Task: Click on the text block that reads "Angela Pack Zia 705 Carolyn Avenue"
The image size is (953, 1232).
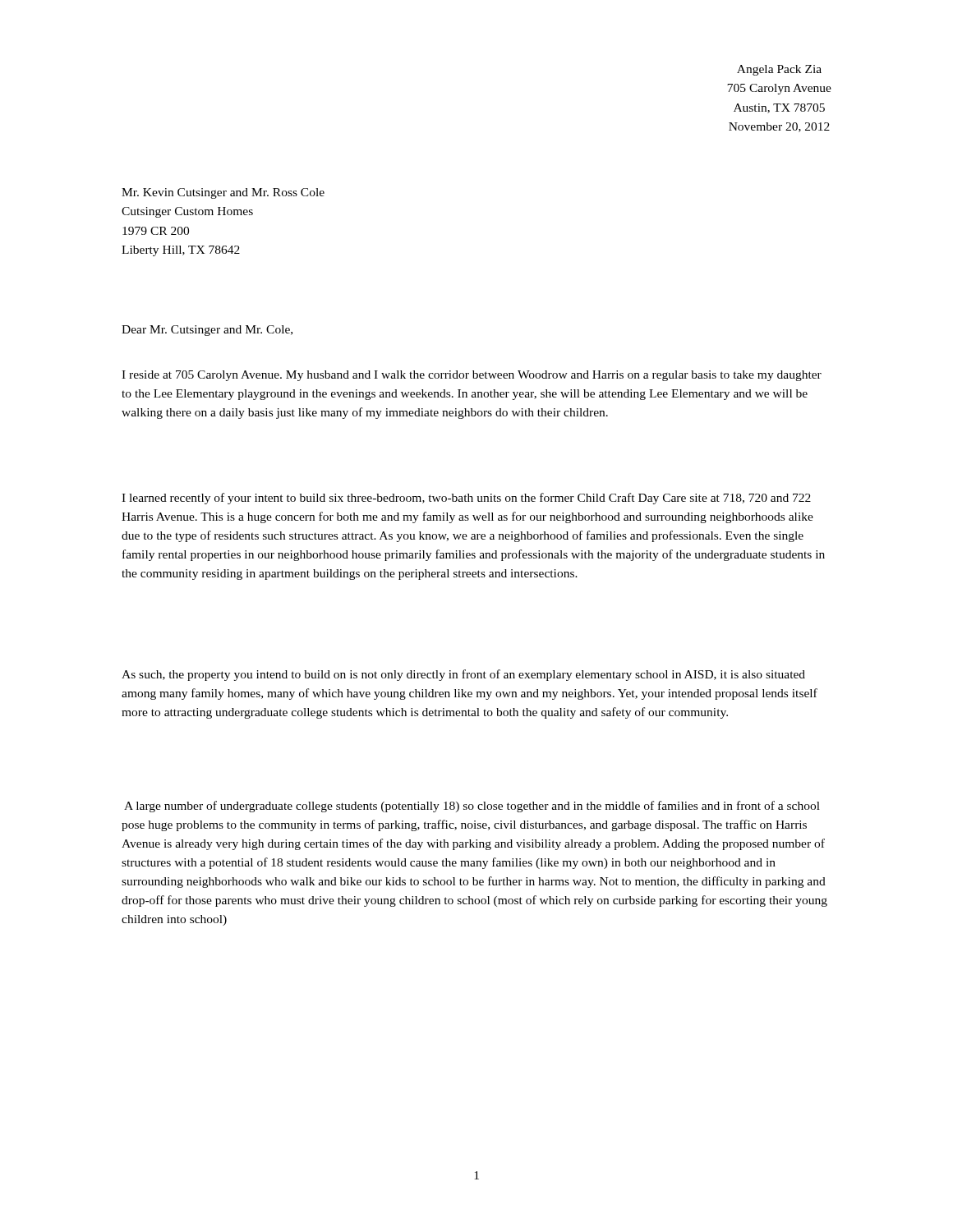Action: point(779,97)
